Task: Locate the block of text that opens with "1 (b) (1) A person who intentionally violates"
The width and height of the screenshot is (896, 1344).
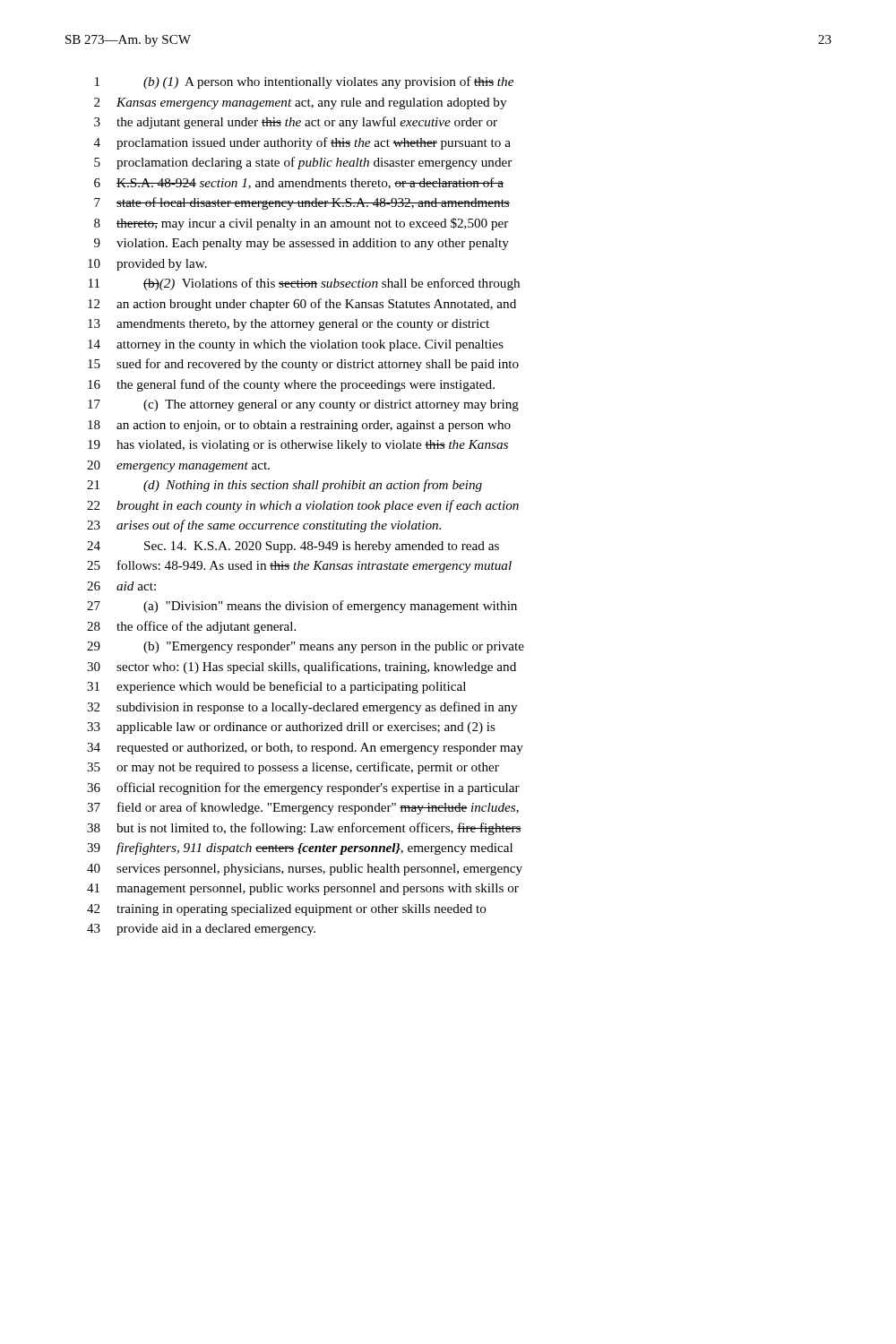Action: (474, 505)
